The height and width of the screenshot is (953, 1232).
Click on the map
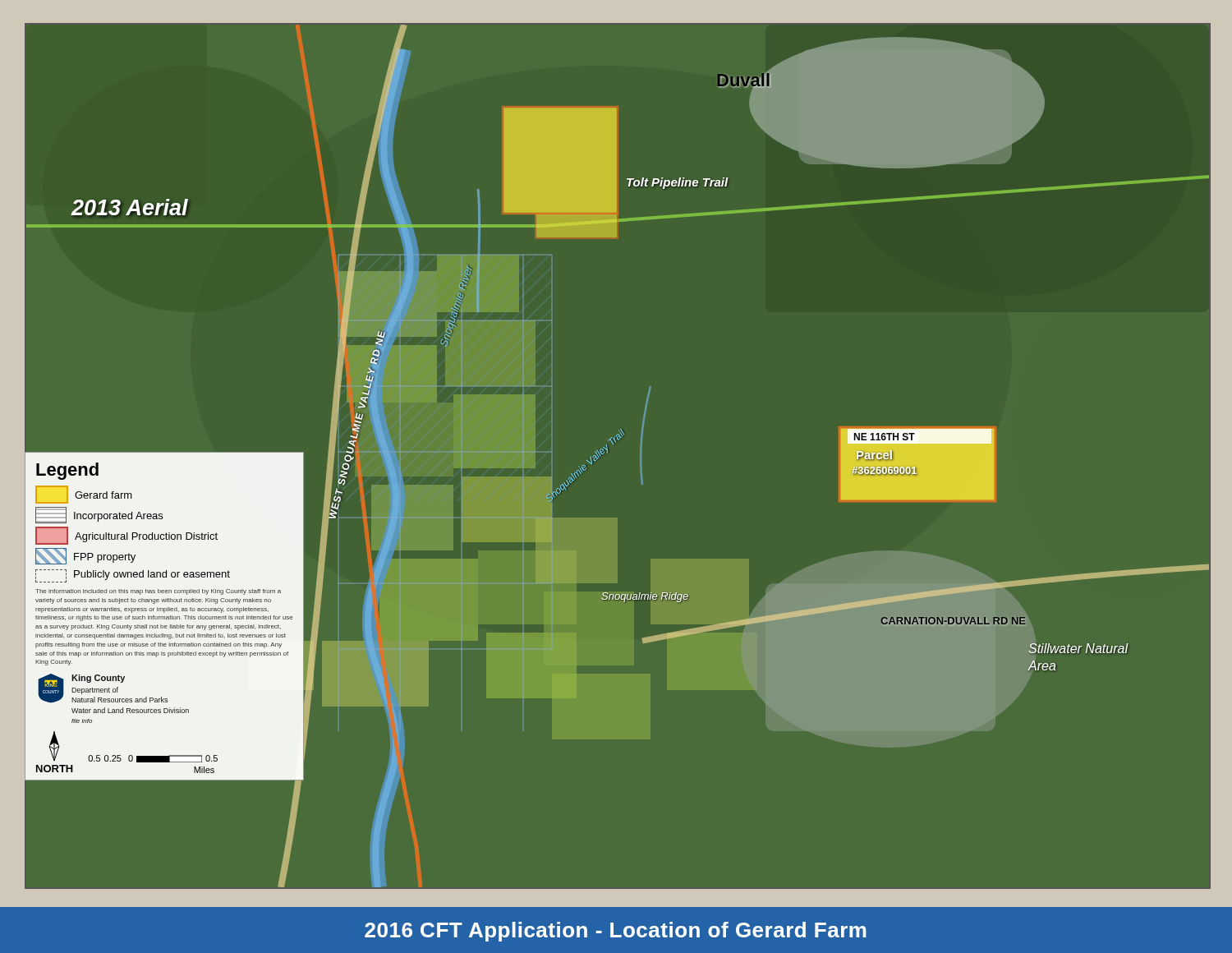618,456
